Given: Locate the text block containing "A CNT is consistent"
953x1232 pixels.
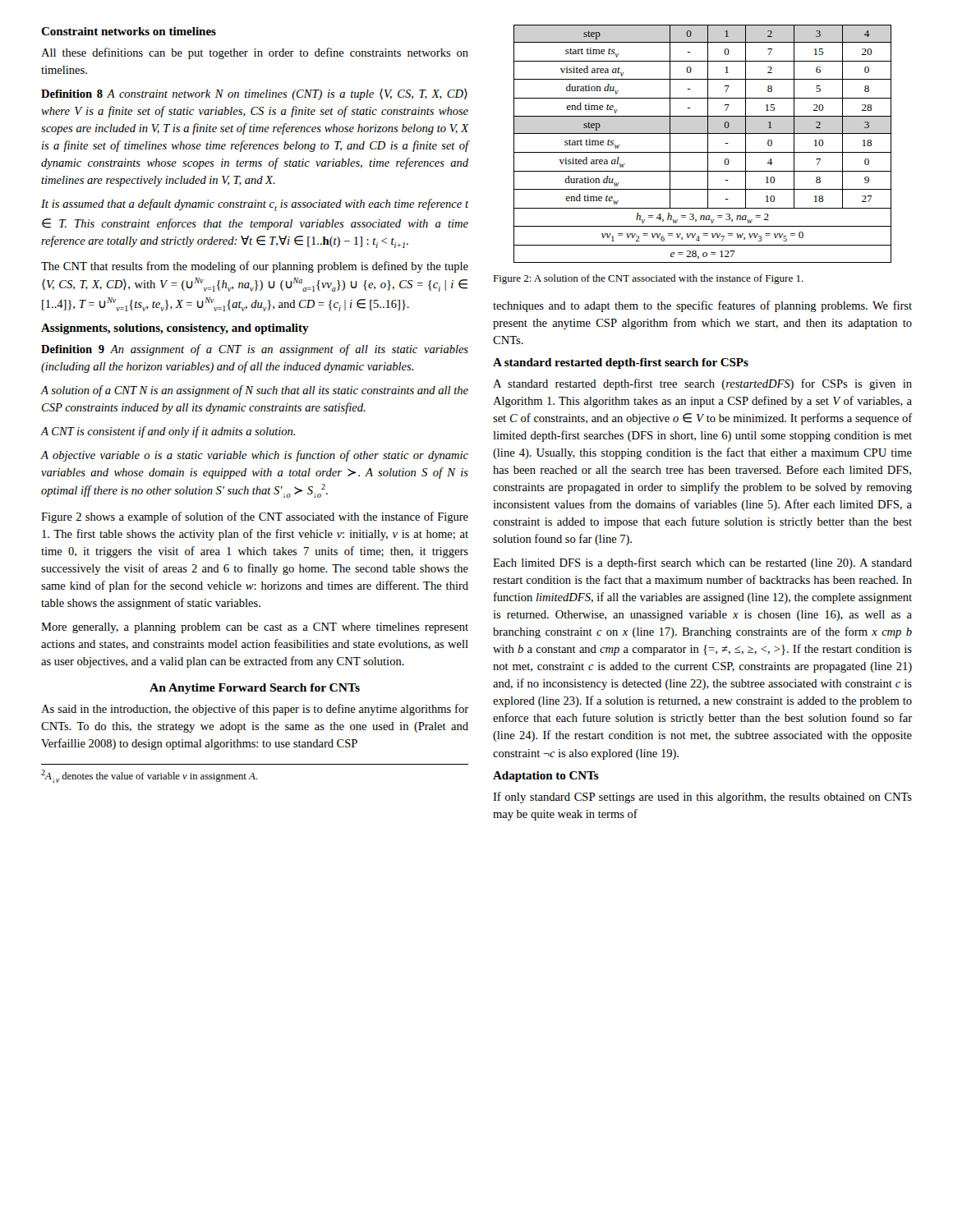Looking at the screenshot, I should 169,432.
